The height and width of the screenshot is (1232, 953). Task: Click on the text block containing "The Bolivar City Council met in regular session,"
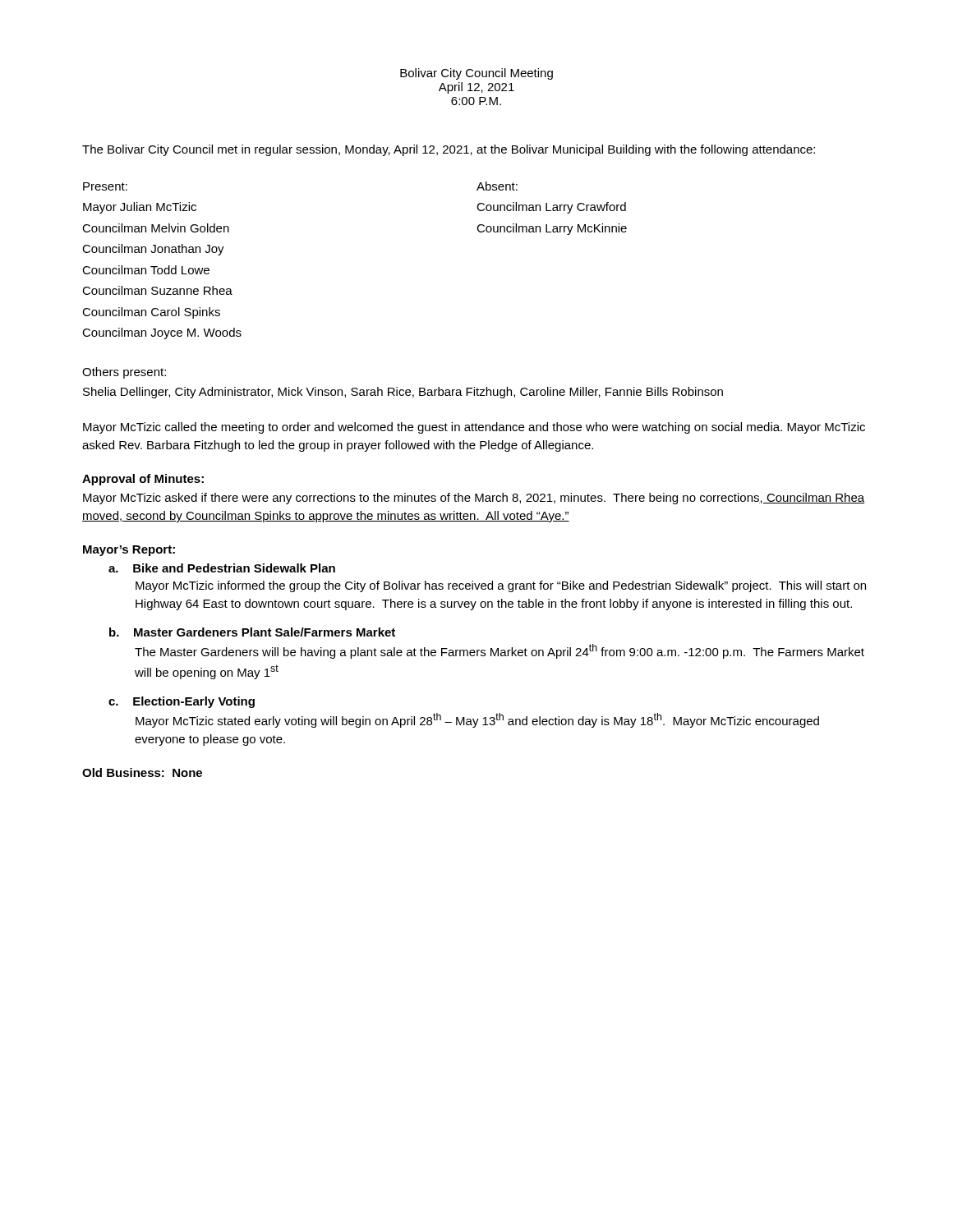449,149
